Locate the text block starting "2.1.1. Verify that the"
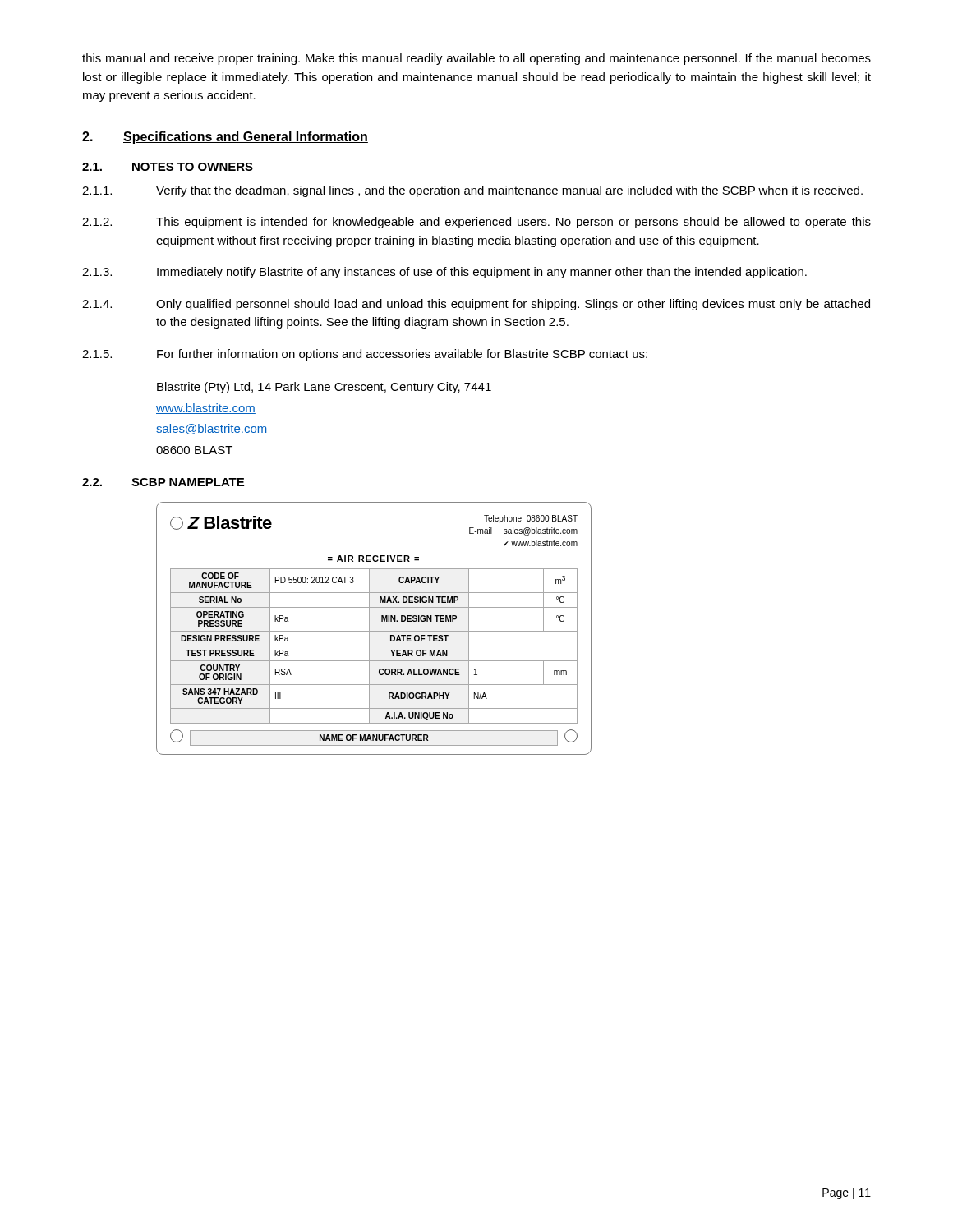 click(476, 190)
